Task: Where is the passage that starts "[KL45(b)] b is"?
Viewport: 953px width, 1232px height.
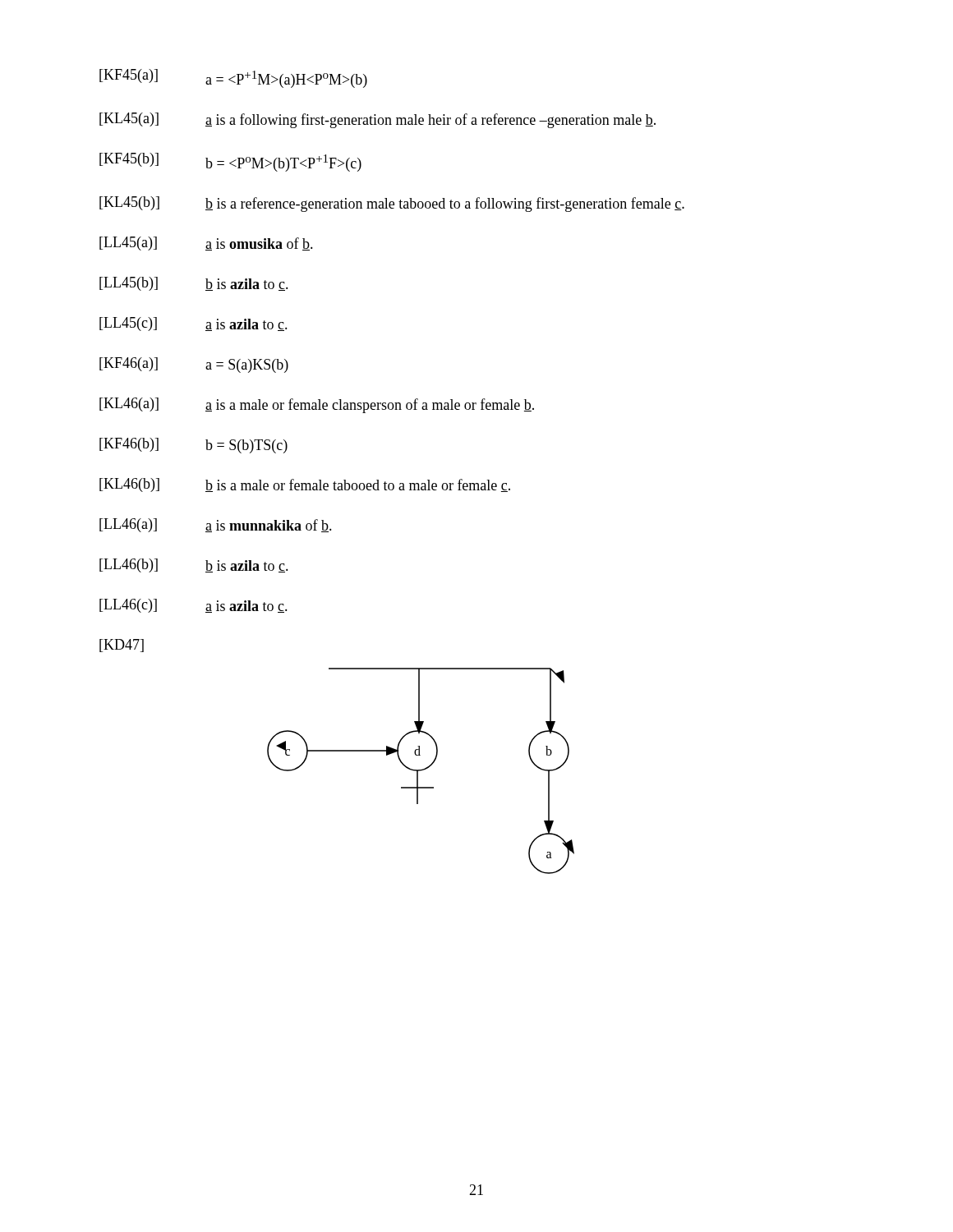Action: click(x=476, y=204)
